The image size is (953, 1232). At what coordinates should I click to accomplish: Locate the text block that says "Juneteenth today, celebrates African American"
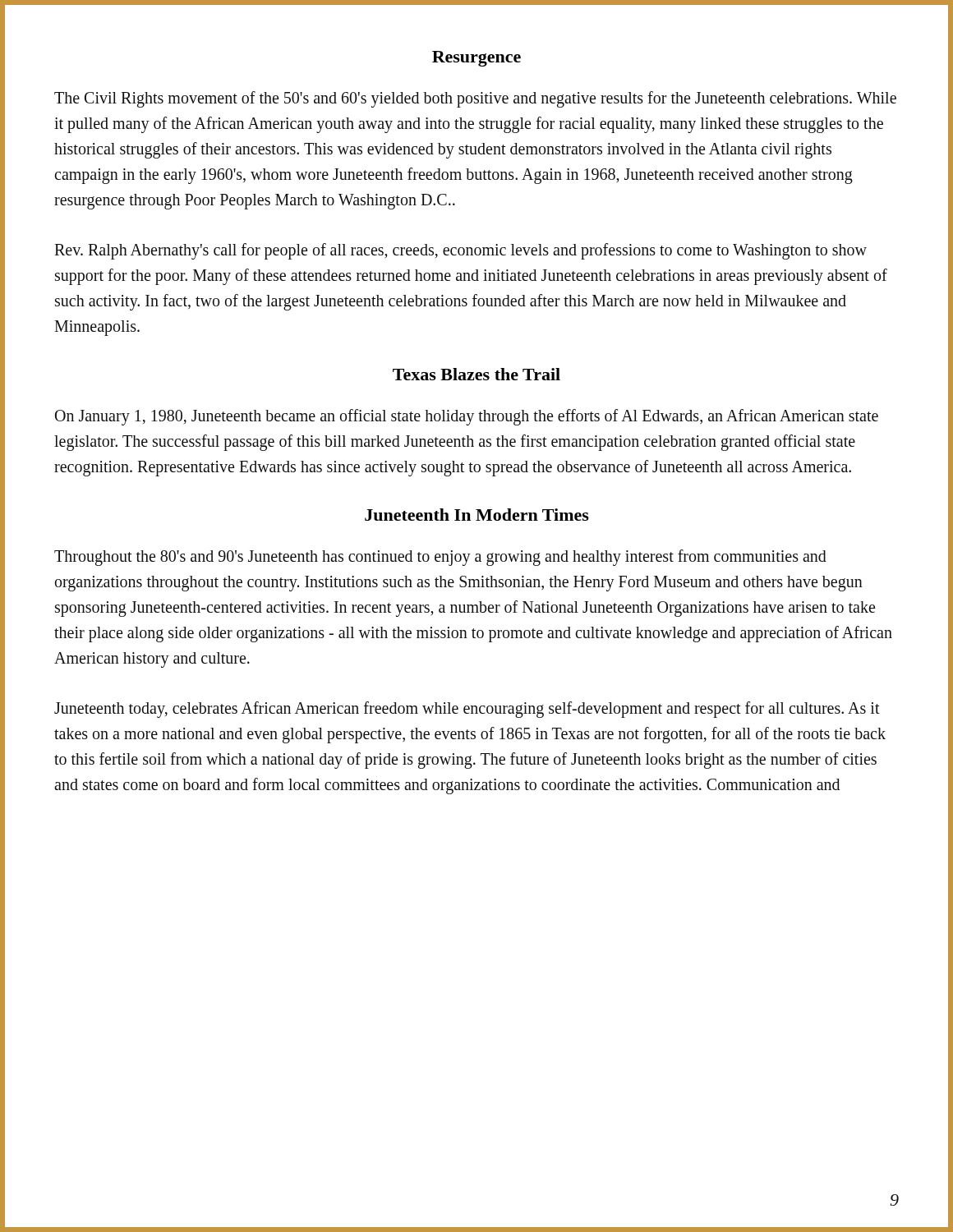pyautogui.click(x=470, y=746)
